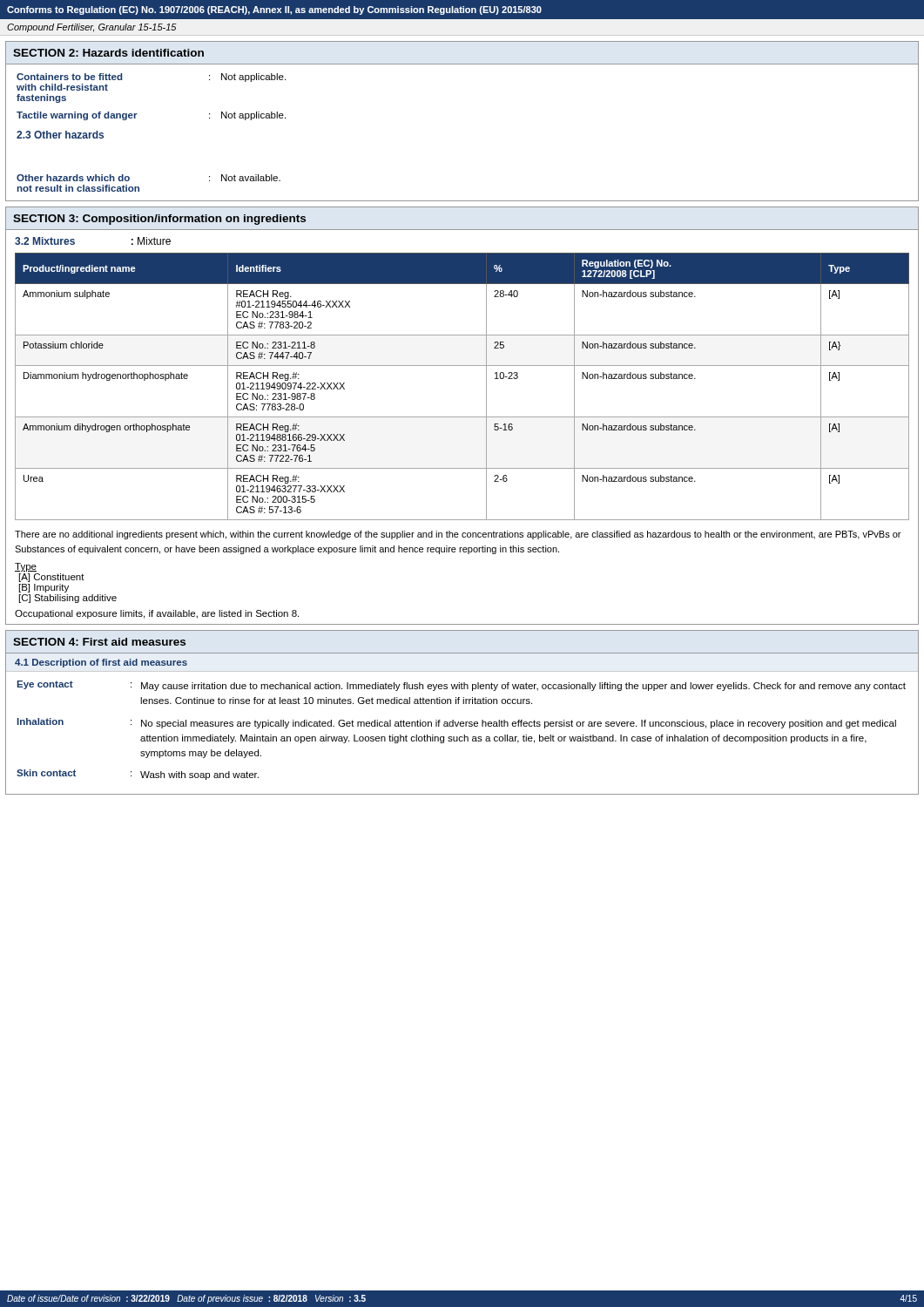
Task: Locate the section header that opens with "4.1 Description of"
Action: [x=101, y=662]
